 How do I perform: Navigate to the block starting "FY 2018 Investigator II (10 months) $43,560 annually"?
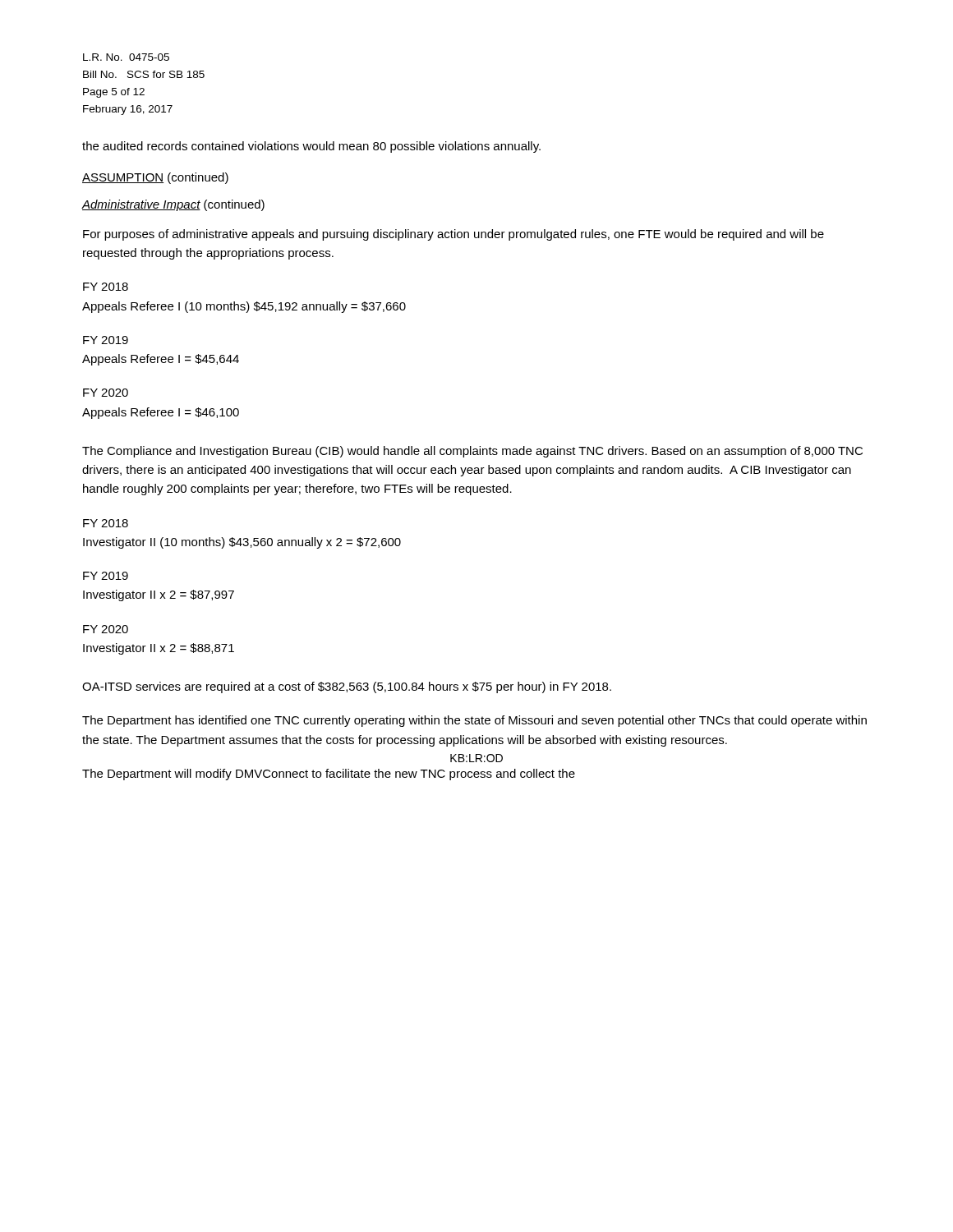click(106, 523)
